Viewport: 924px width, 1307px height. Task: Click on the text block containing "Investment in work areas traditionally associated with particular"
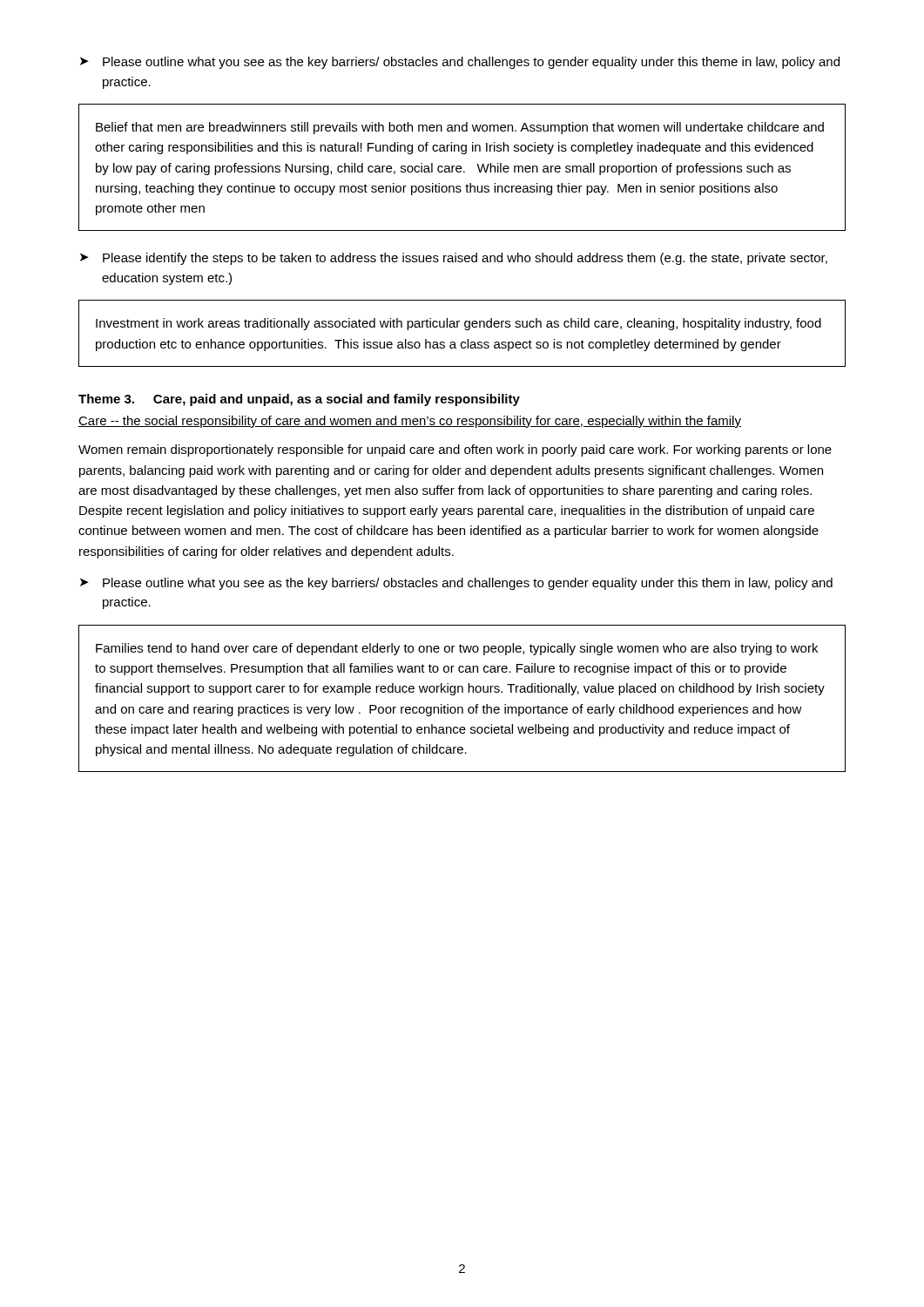point(458,333)
